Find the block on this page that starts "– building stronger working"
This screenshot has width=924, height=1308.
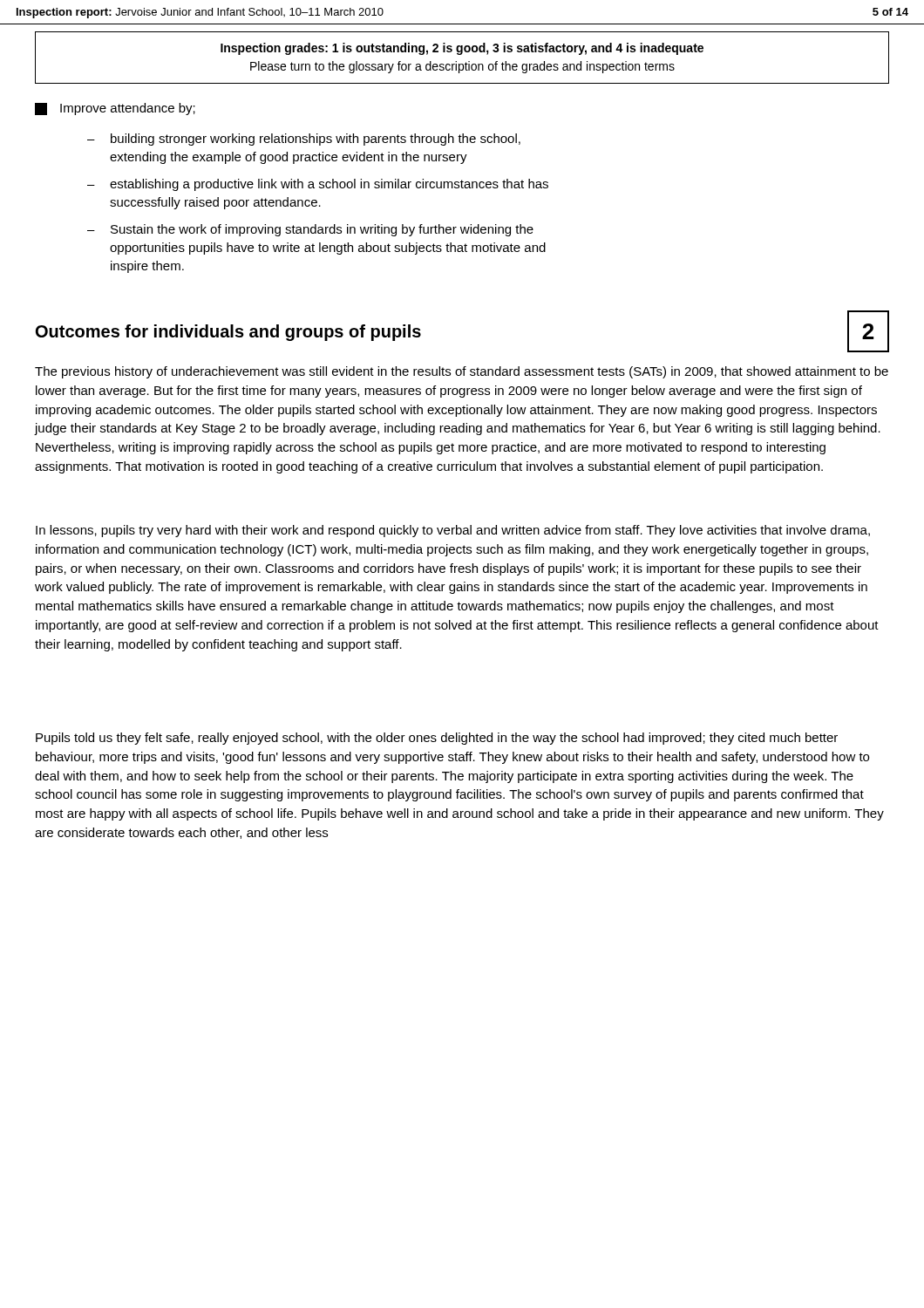pyautogui.click(x=304, y=147)
